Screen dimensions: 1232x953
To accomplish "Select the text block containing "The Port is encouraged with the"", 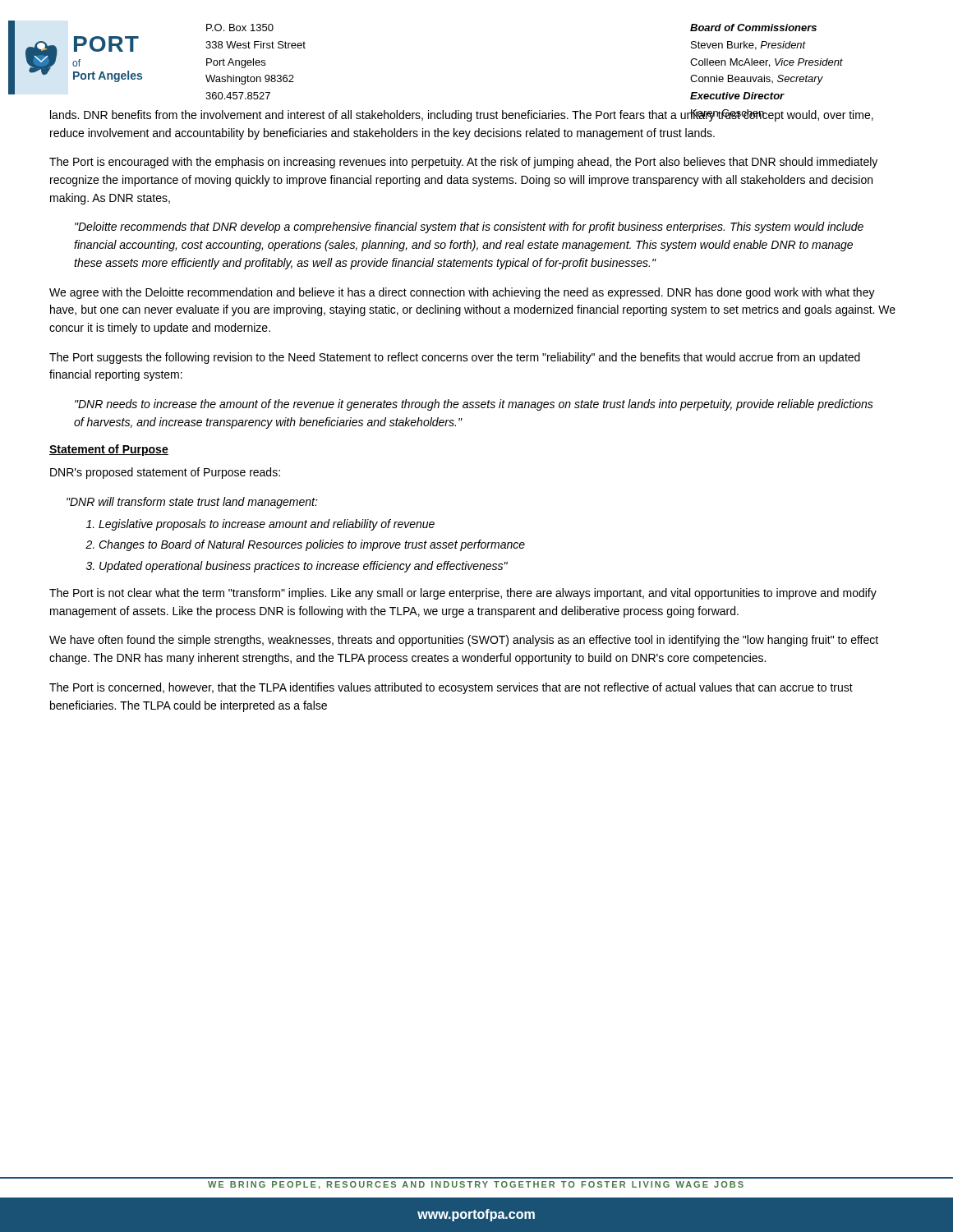I will pos(476,181).
